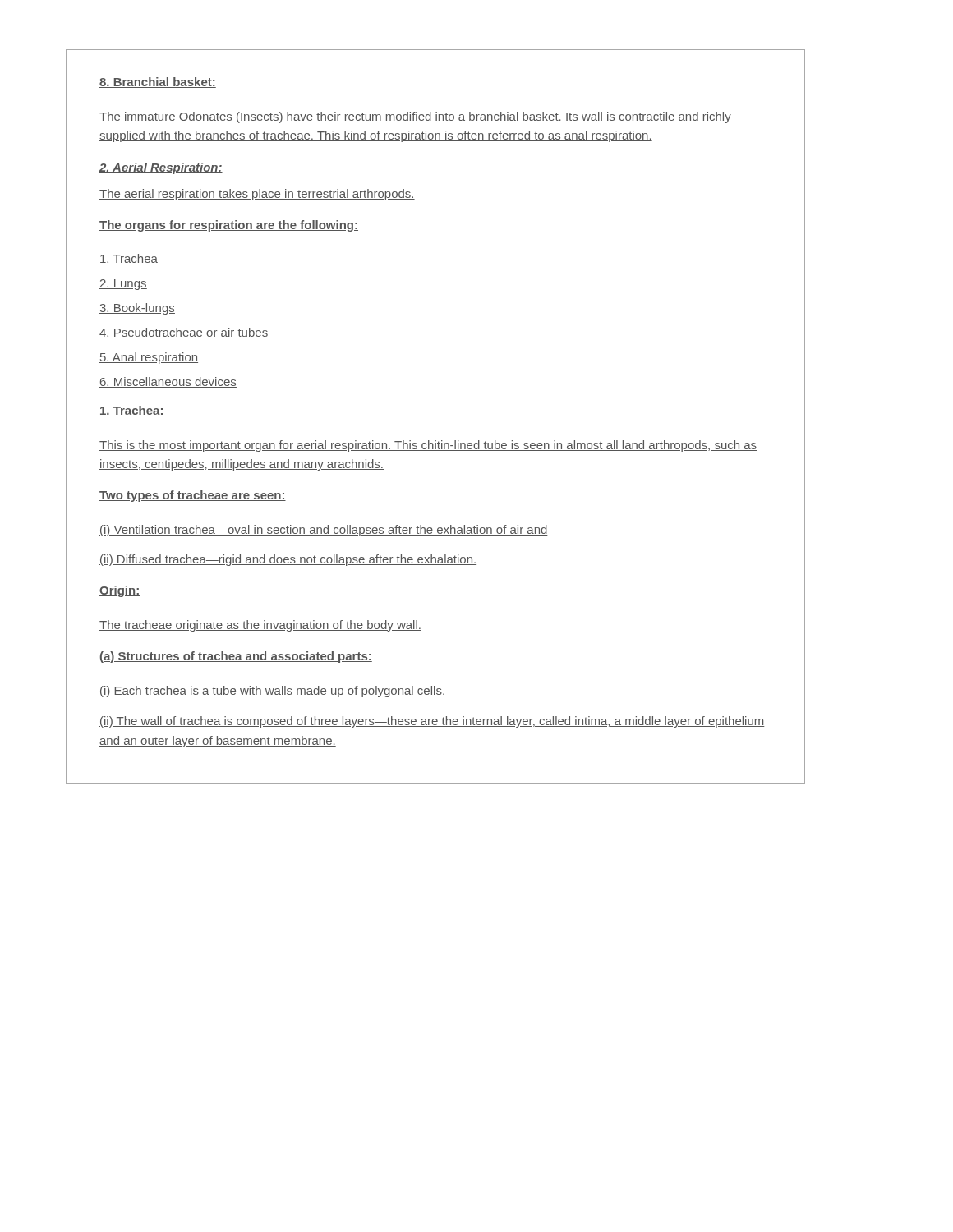Viewport: 953px width, 1232px height.
Task: Find the text block with the text "(i) Each trachea is a"
Action: point(272,690)
